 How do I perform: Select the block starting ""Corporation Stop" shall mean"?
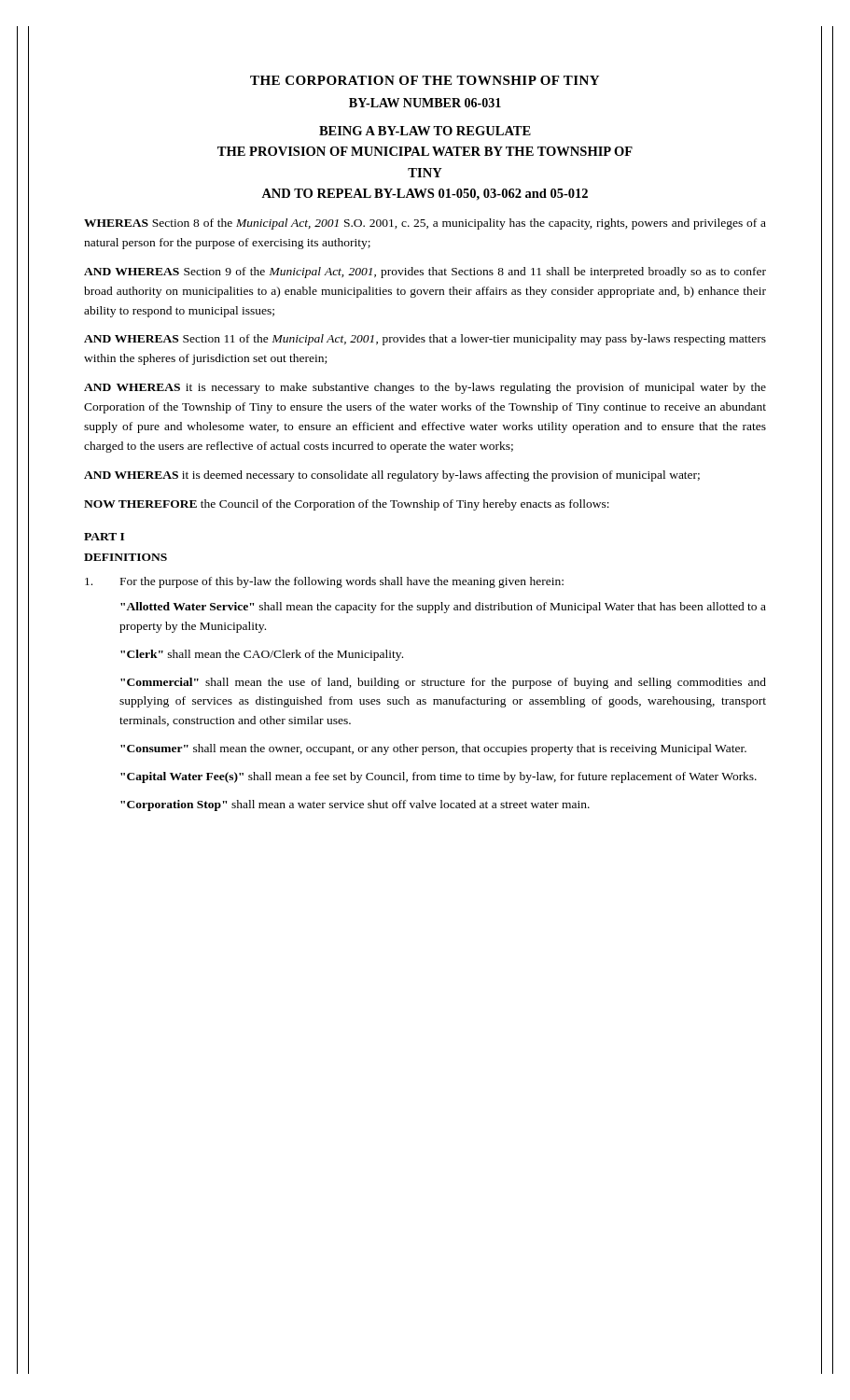coord(355,804)
